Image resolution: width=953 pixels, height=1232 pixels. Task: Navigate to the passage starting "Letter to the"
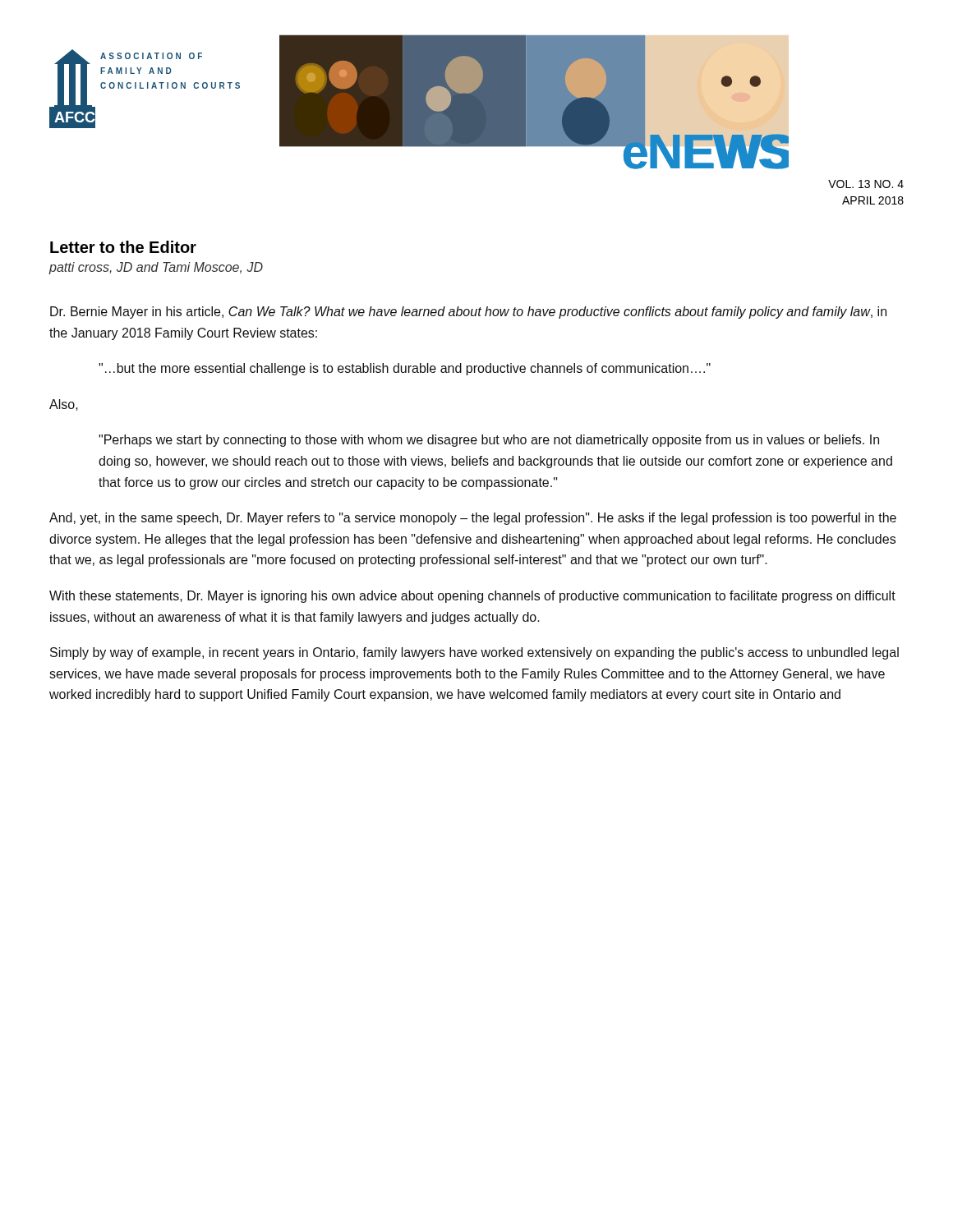123,247
